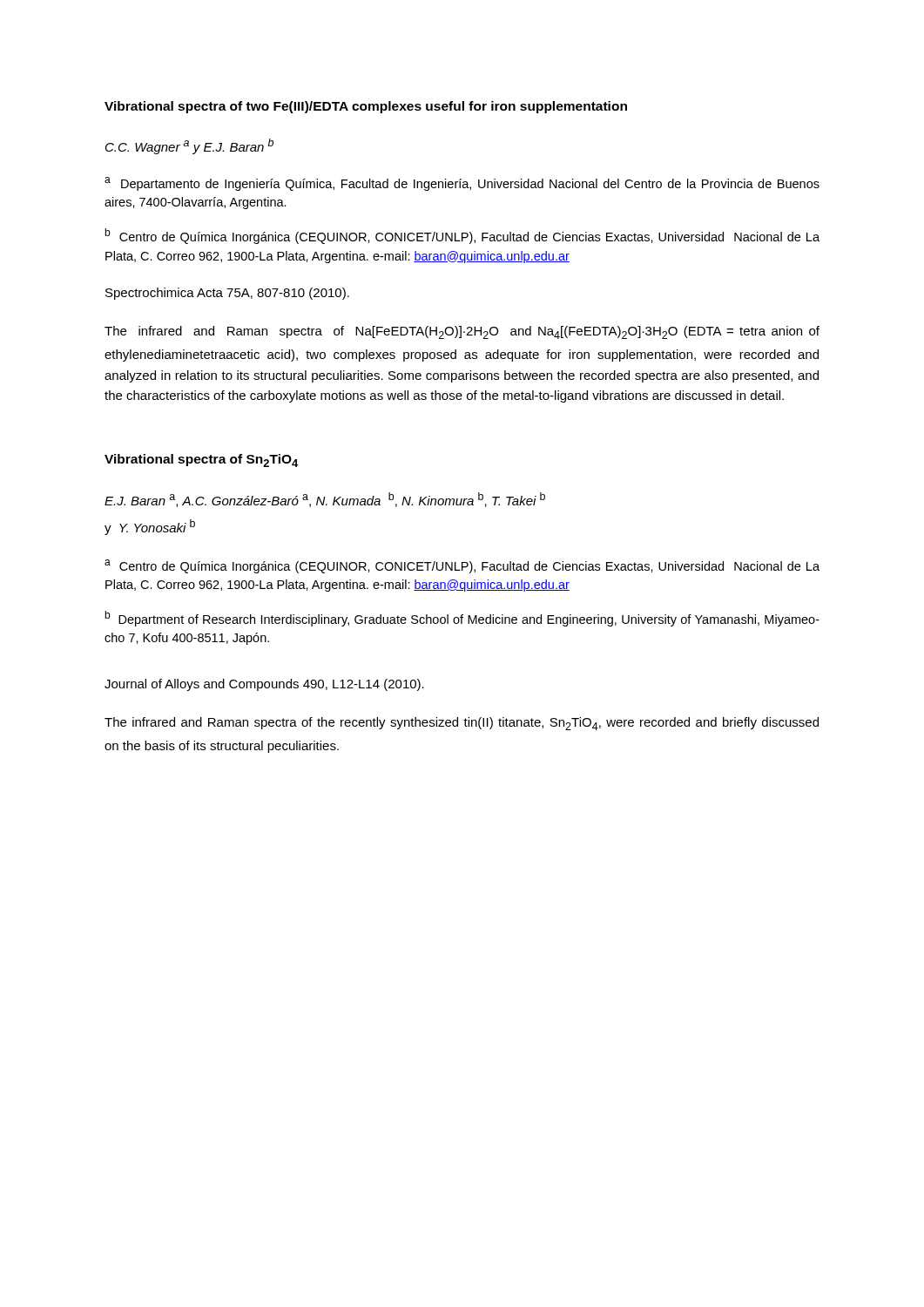Screen dimensions: 1307x924
Task: Point to "y Y. Yonosaki b"
Action: click(x=150, y=526)
